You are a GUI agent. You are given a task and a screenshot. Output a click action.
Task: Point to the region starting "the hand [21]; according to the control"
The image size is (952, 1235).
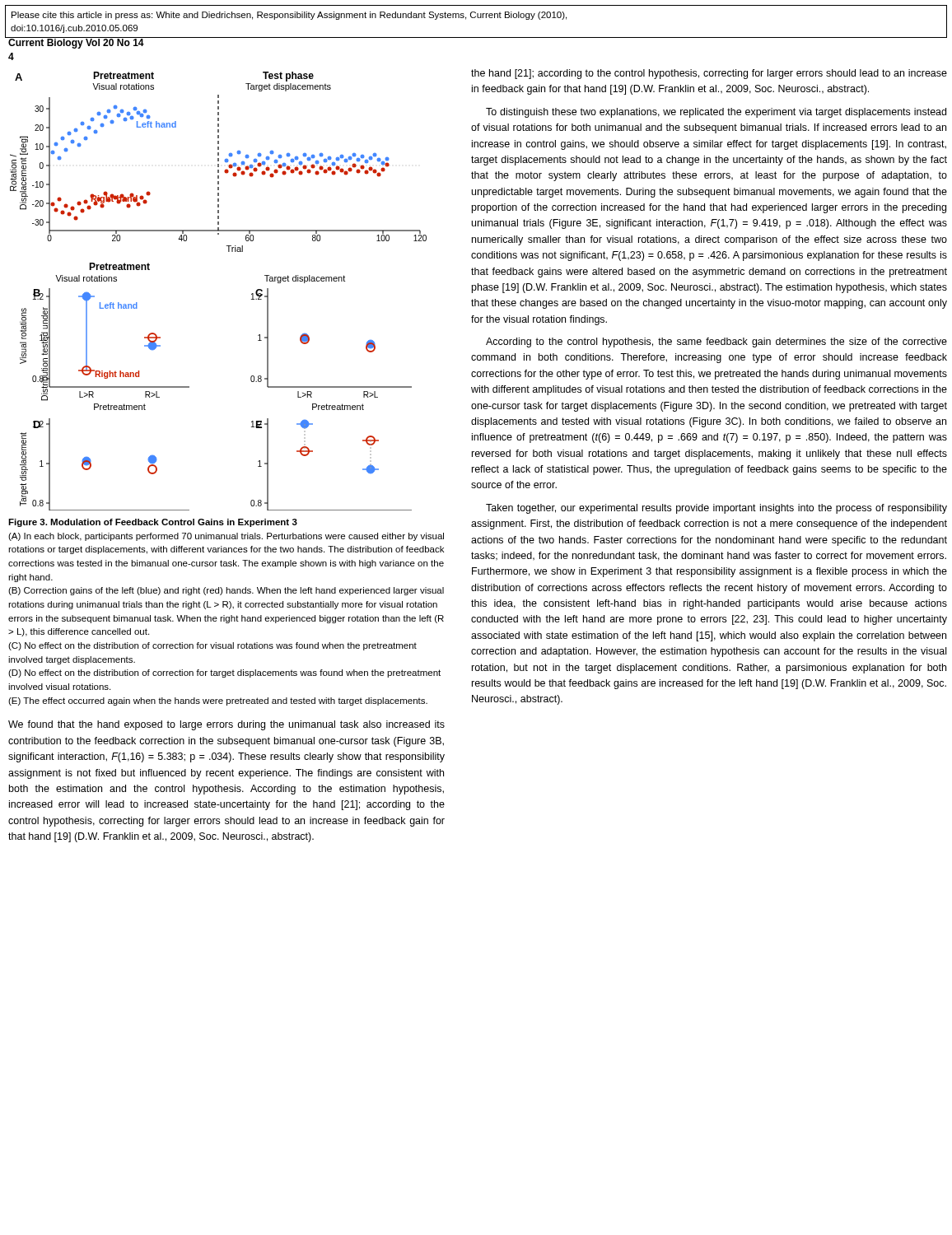coord(709,387)
